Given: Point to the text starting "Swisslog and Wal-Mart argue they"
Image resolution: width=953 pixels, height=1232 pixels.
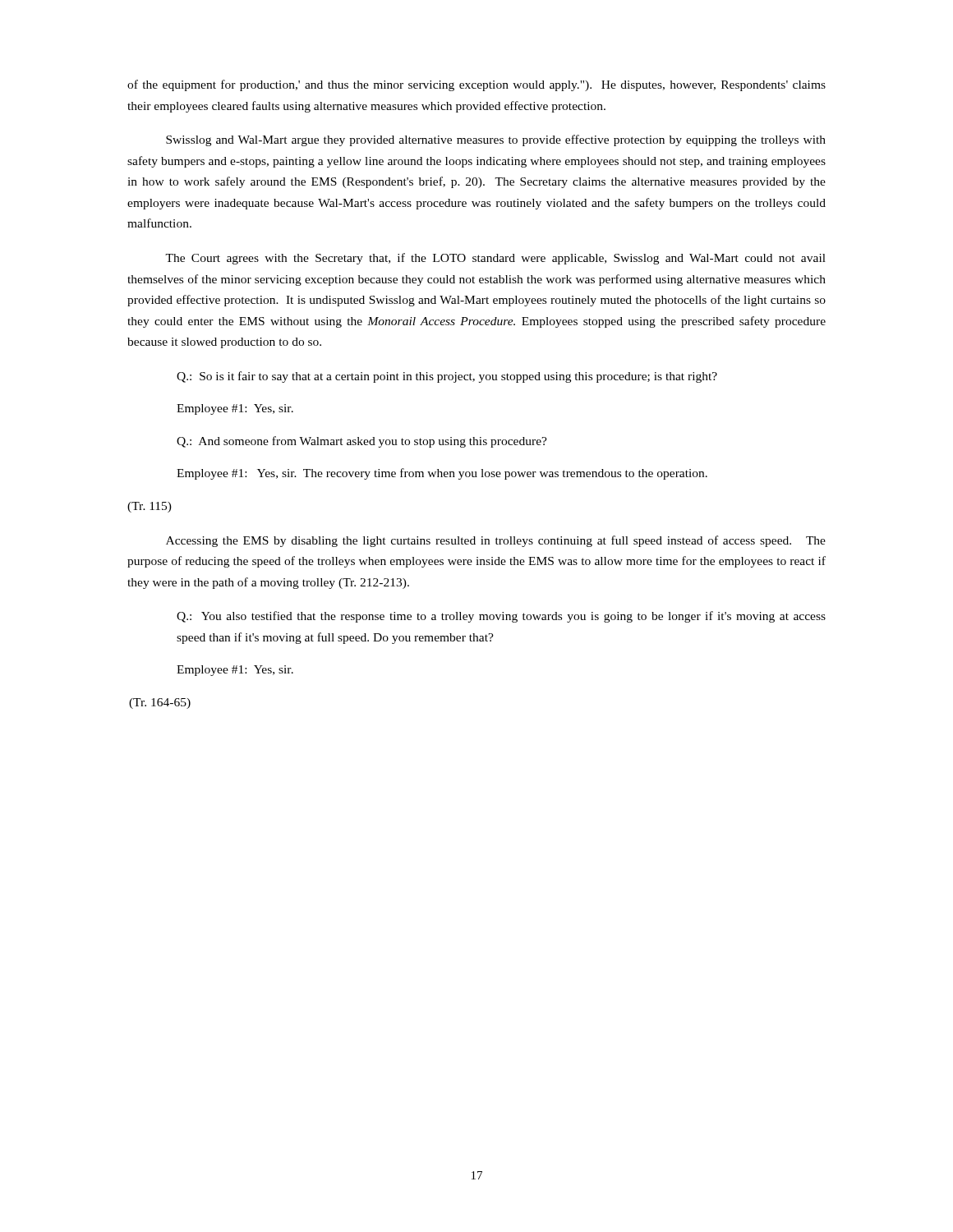Looking at the screenshot, I should point(476,181).
